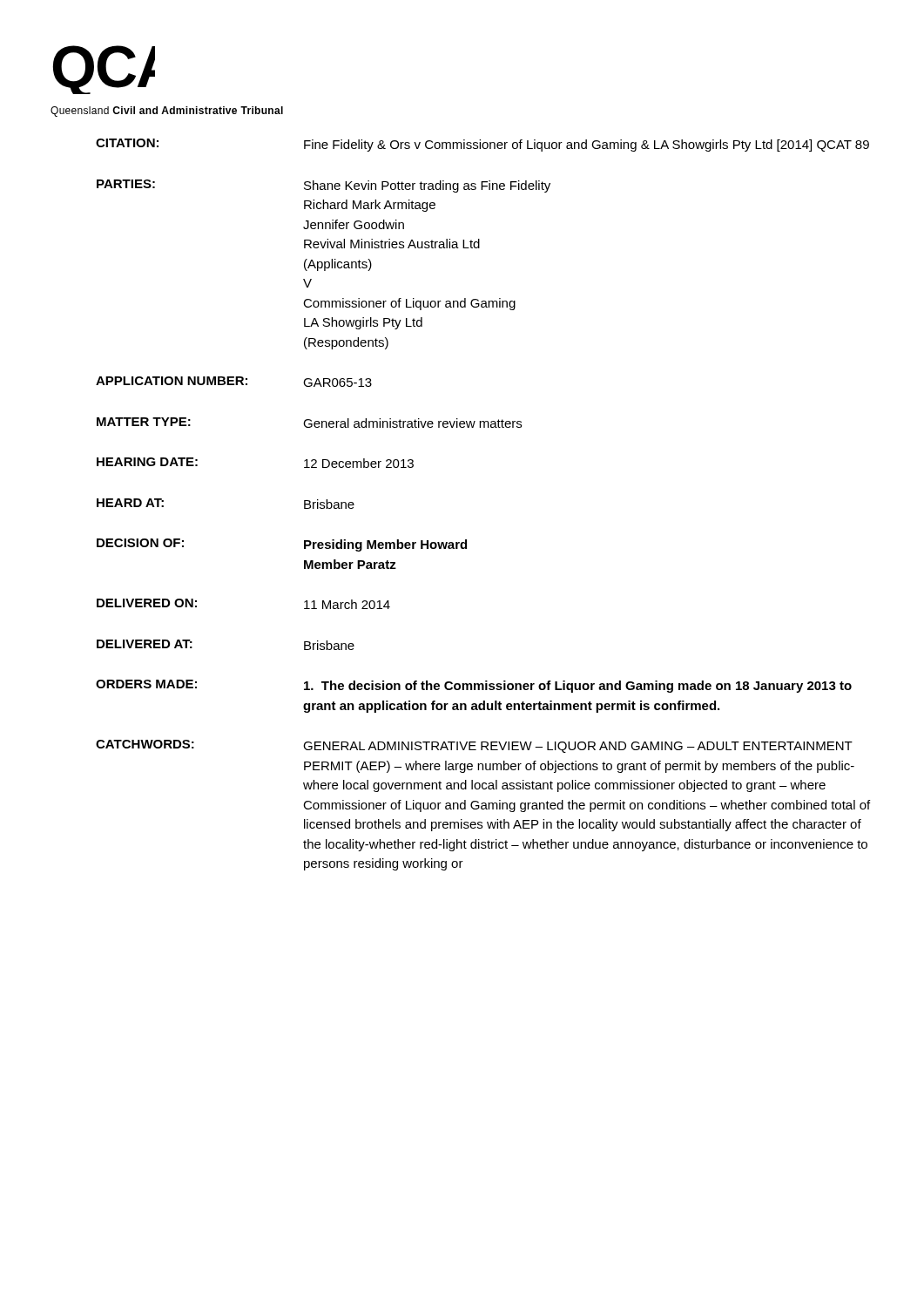924x1307 pixels.
Task: Click on the text that reads "DELIVERED ON: 11 March 2014"
Action: 148,603
